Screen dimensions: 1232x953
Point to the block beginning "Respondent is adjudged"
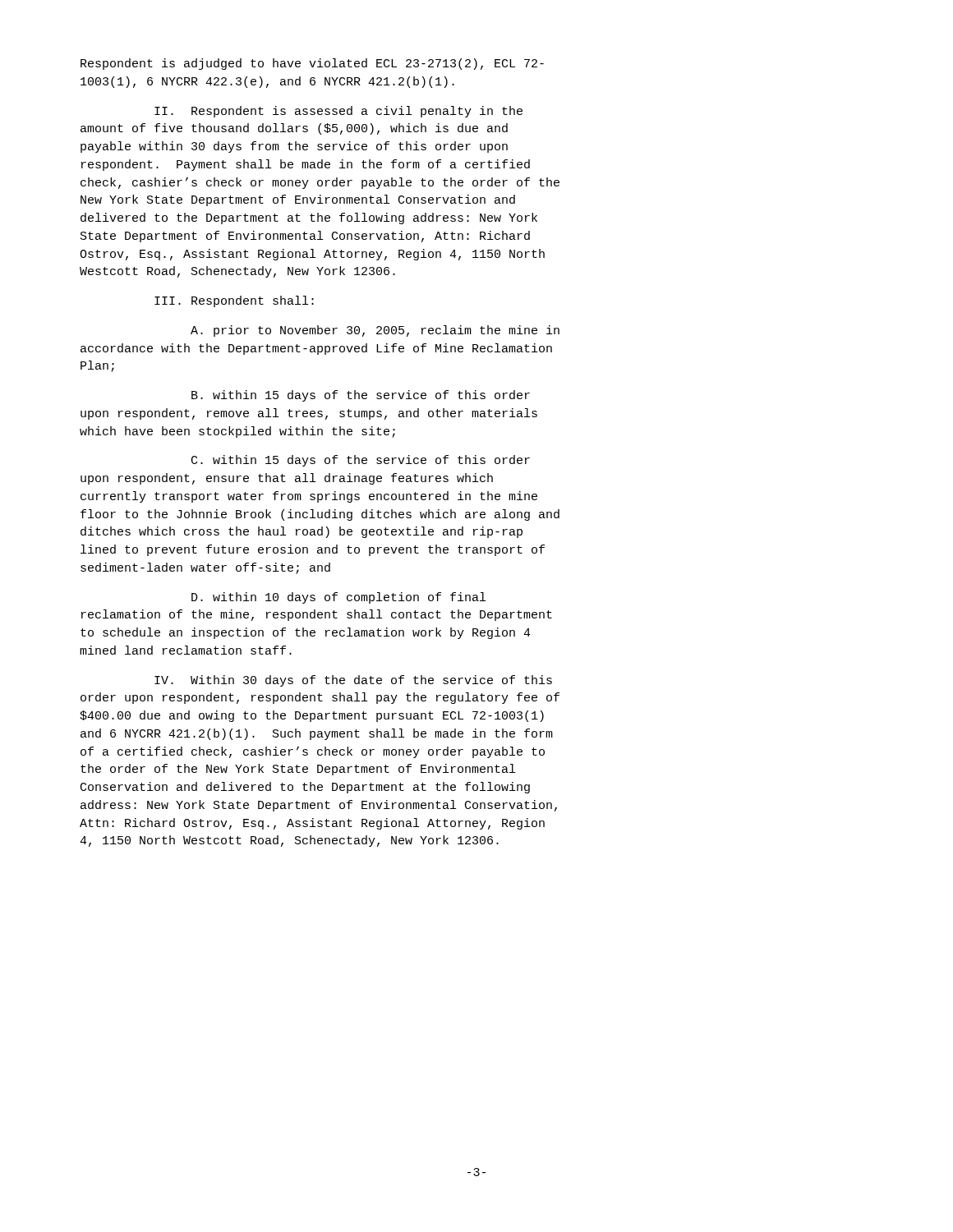coord(313,73)
